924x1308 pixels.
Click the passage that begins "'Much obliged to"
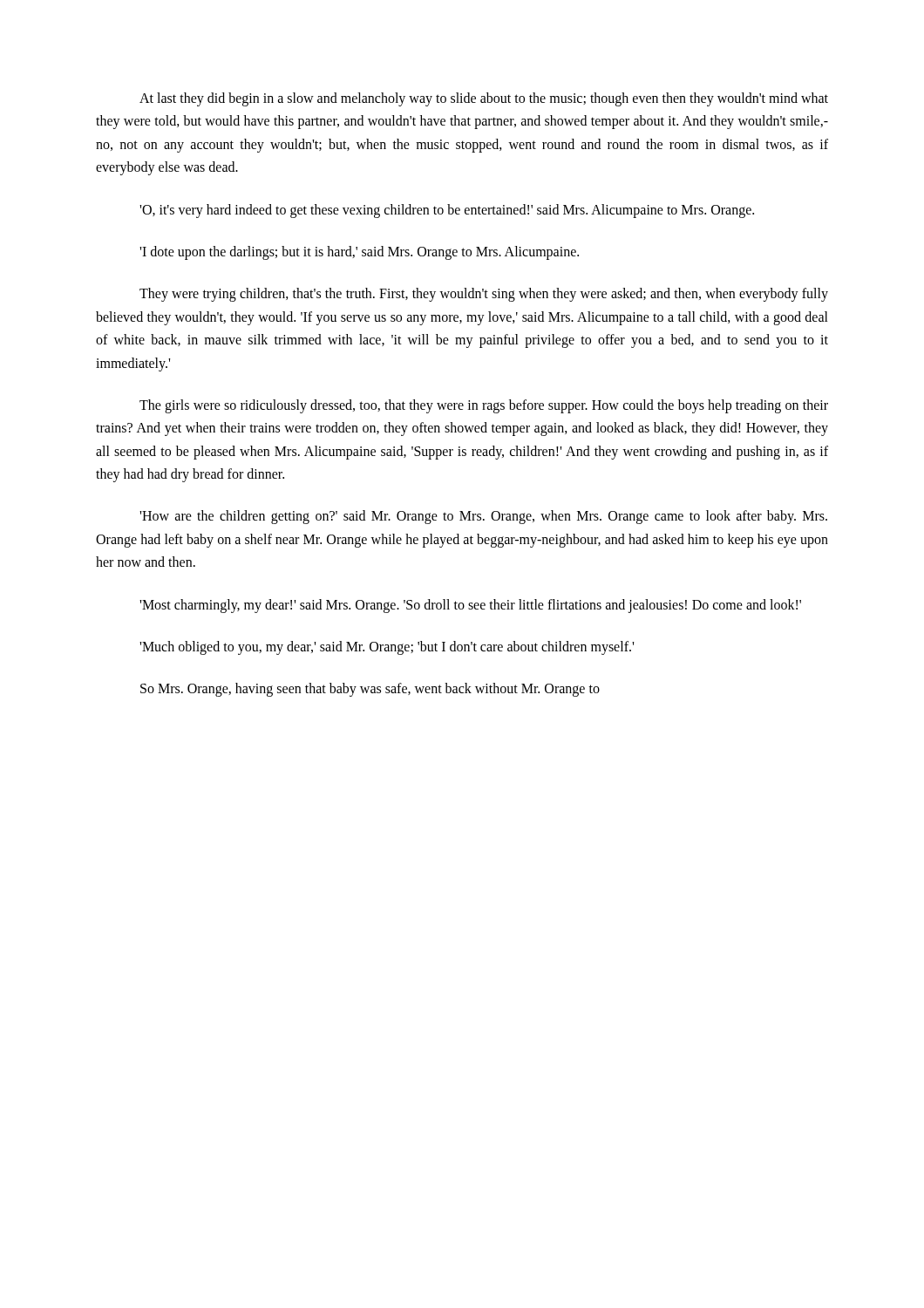point(462,647)
